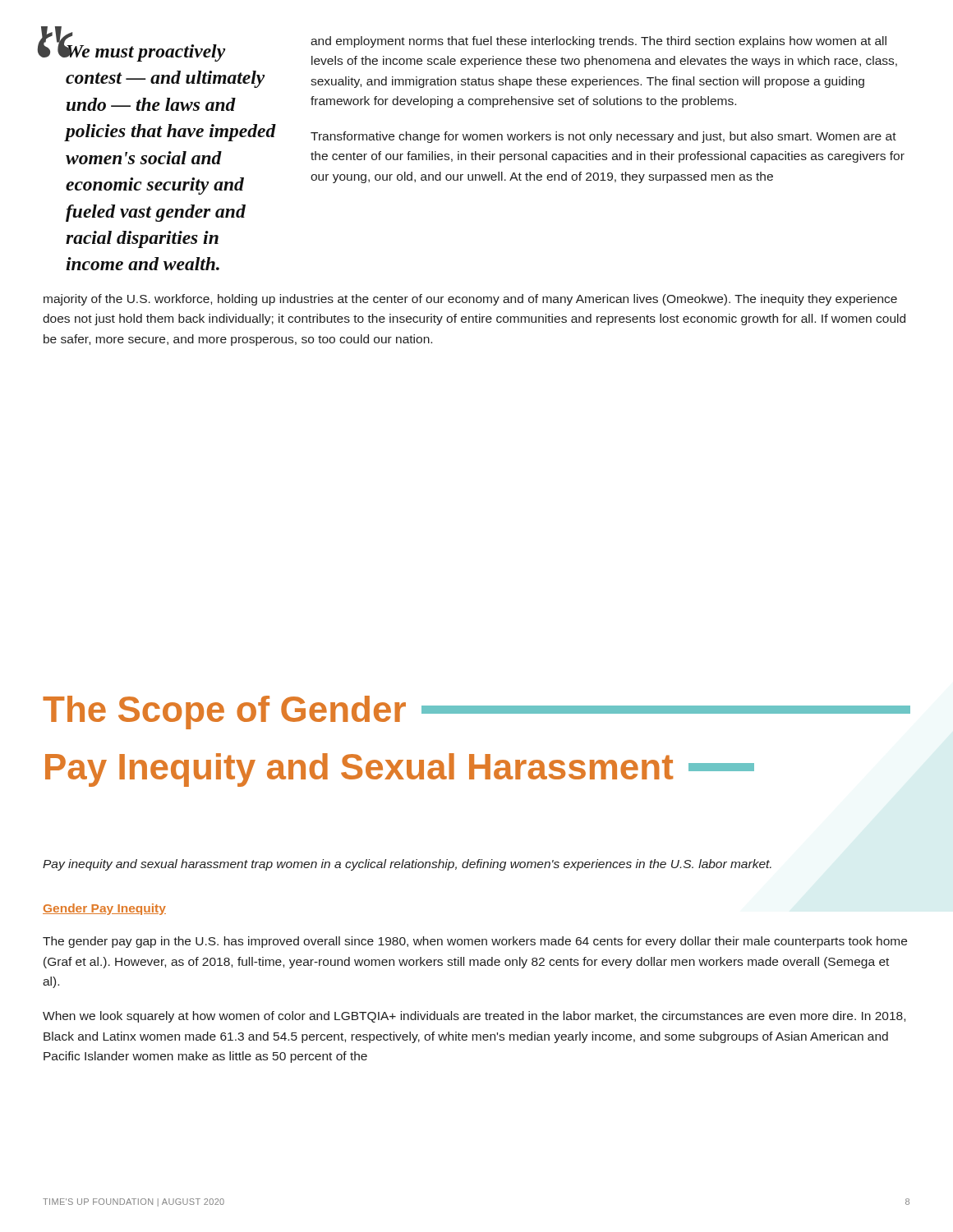Where is the passage that starts "majority of the U.S. workforce,"?
953x1232 pixels.
[x=476, y=319]
